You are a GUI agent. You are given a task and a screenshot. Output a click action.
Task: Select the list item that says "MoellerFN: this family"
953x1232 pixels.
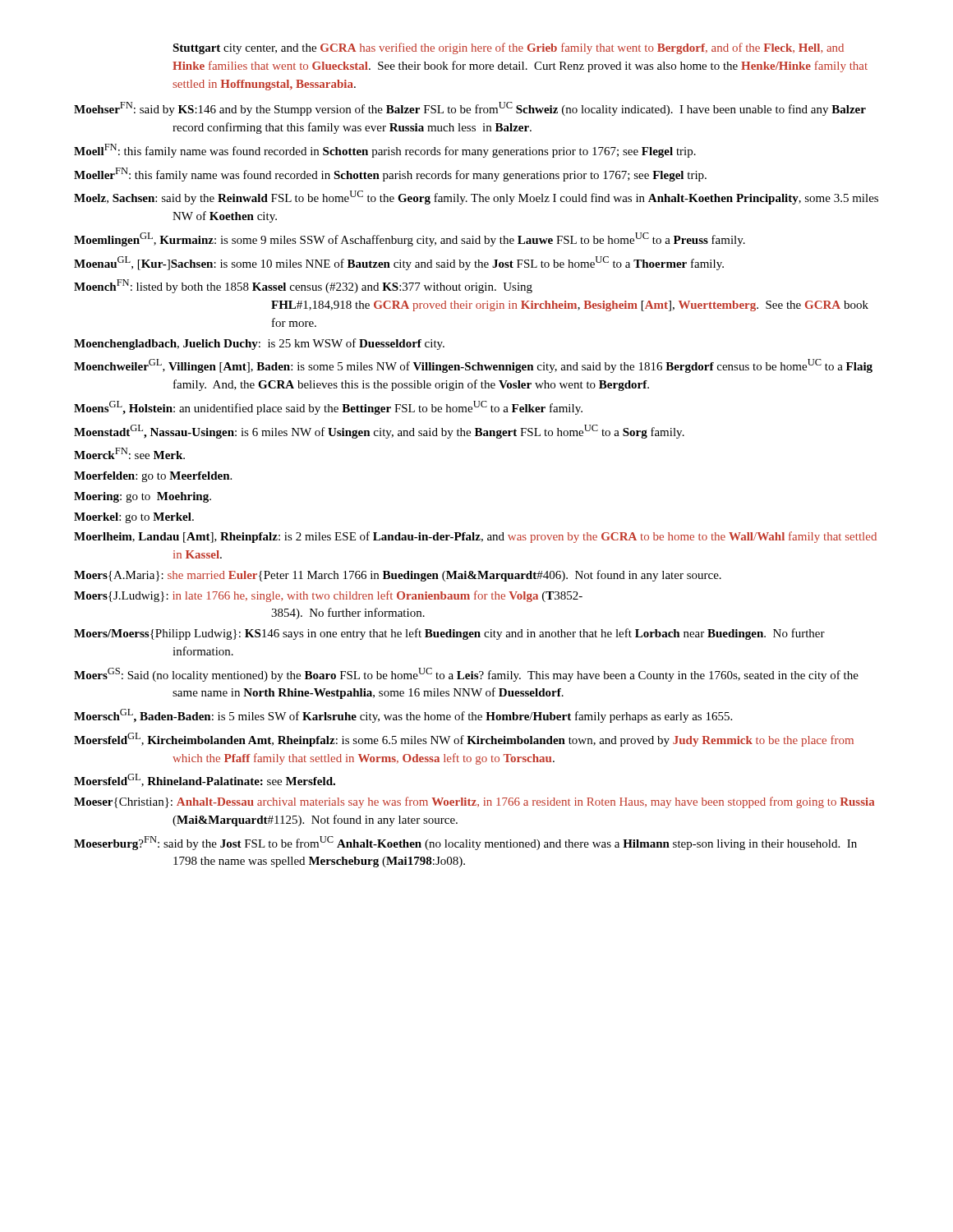point(391,173)
